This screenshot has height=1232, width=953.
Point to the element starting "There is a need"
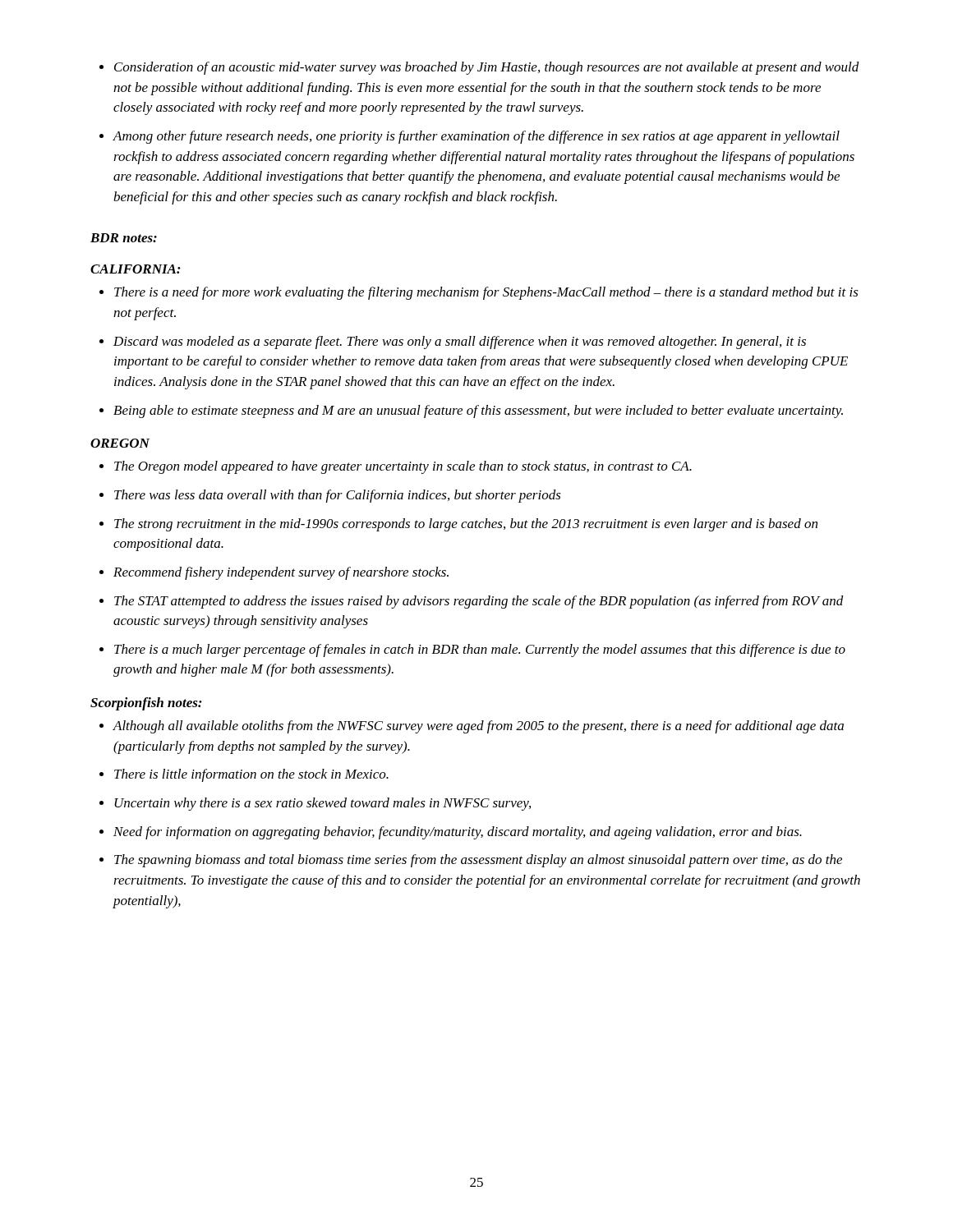[x=488, y=303]
